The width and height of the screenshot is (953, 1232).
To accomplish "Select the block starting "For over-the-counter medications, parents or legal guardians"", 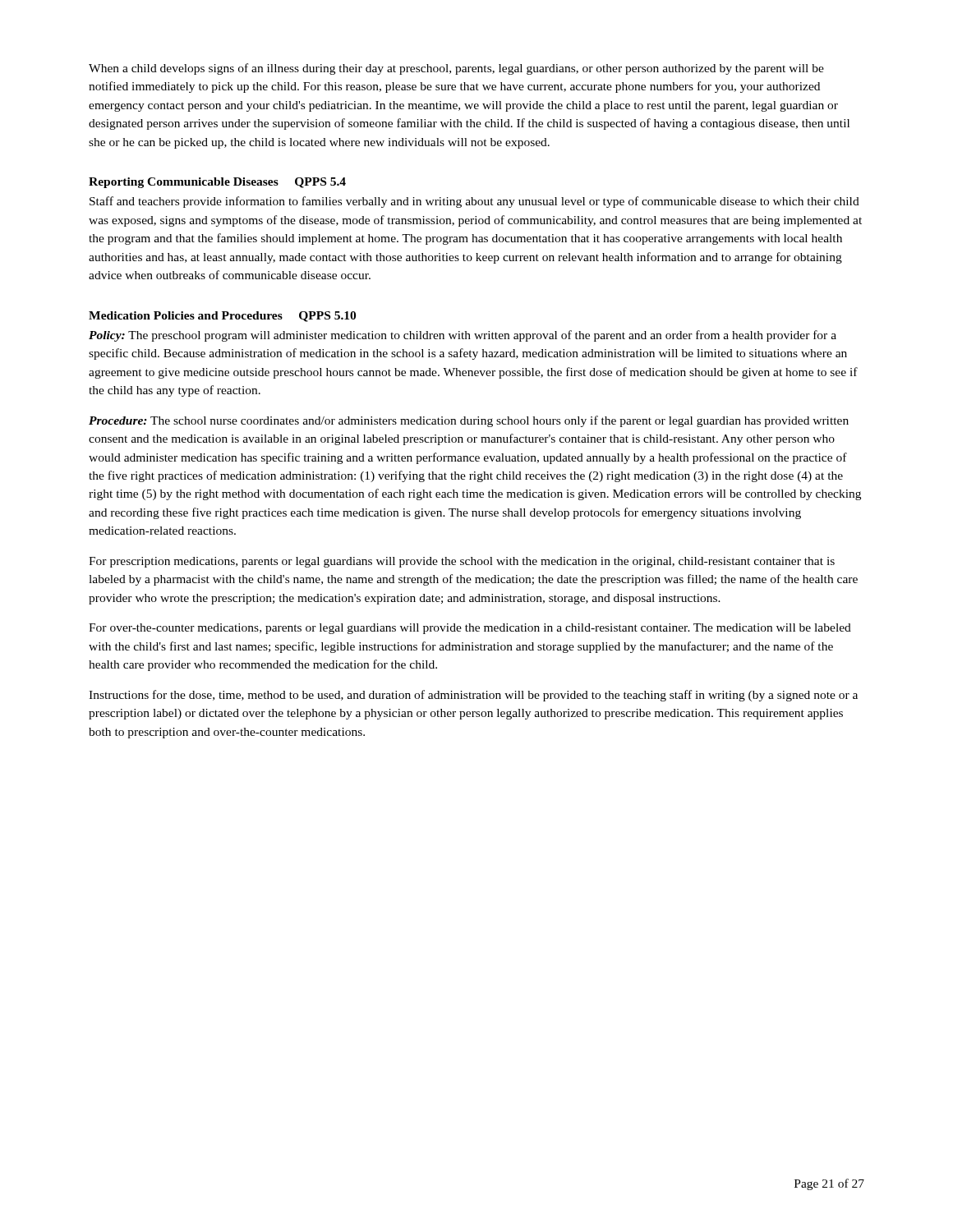I will pos(470,646).
